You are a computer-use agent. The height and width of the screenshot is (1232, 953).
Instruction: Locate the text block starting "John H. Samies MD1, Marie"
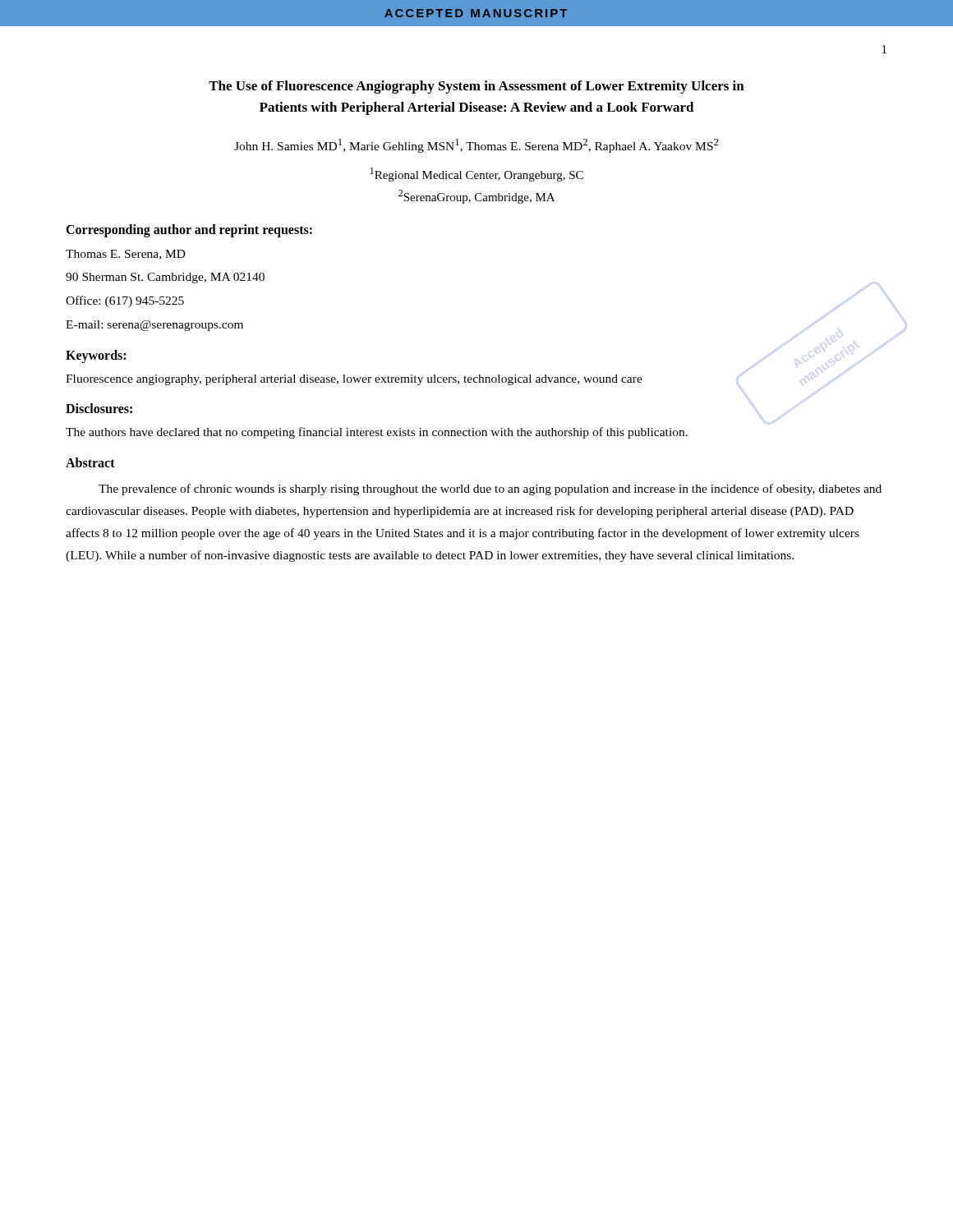click(x=476, y=144)
